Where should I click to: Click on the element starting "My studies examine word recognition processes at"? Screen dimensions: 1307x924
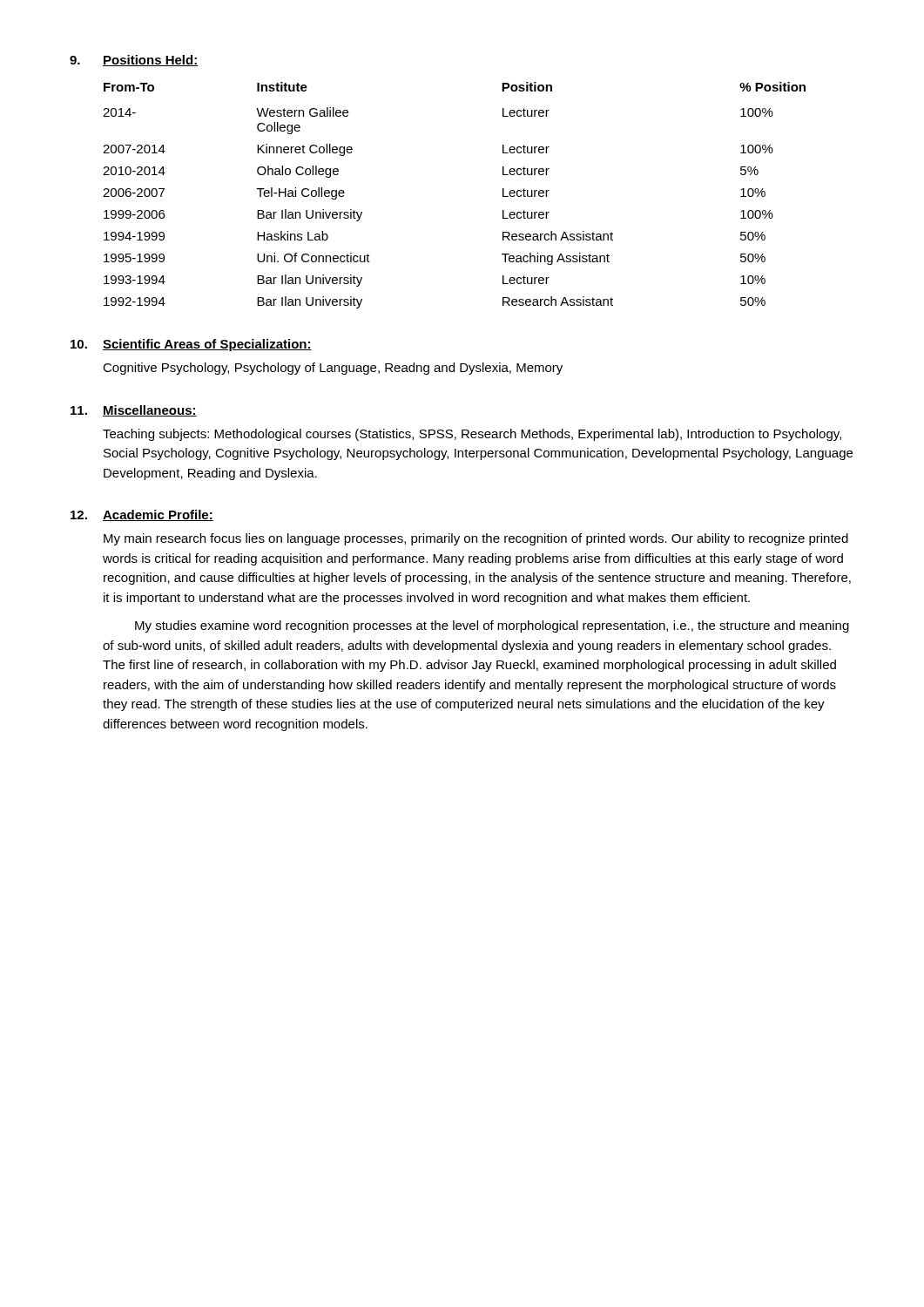(476, 674)
